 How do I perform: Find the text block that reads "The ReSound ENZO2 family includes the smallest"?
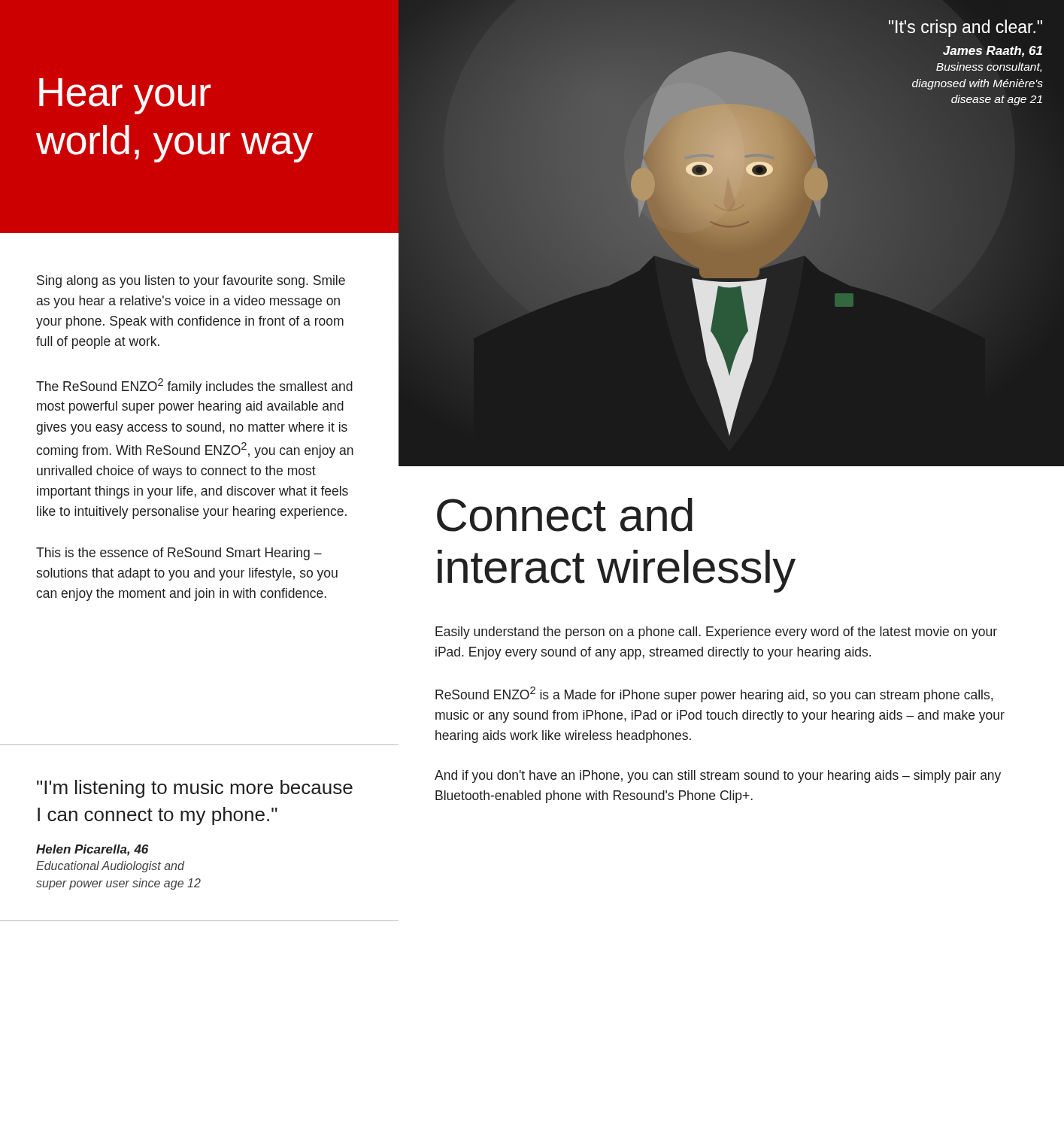click(198, 448)
